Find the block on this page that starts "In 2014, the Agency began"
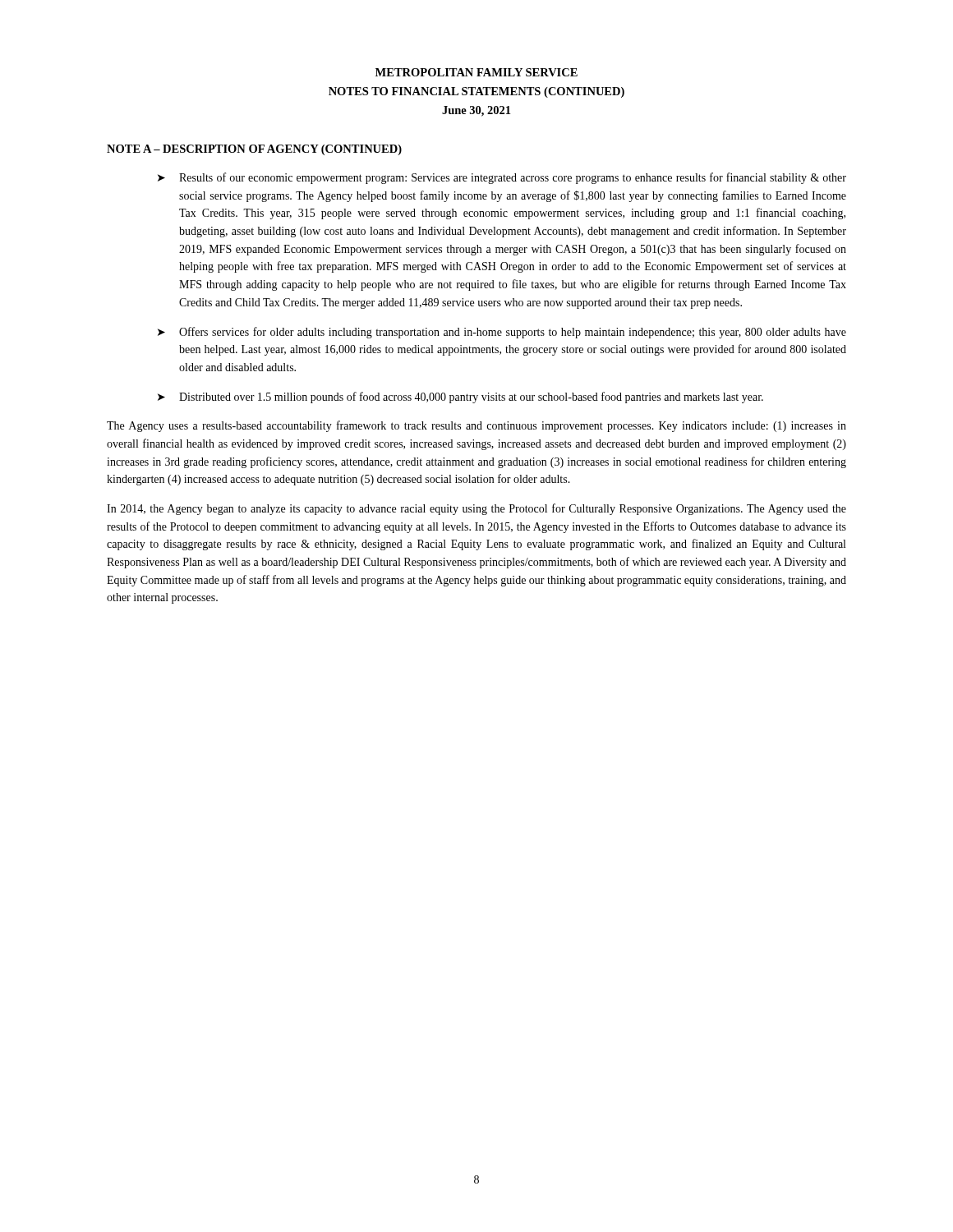This screenshot has height=1232, width=953. 476,553
